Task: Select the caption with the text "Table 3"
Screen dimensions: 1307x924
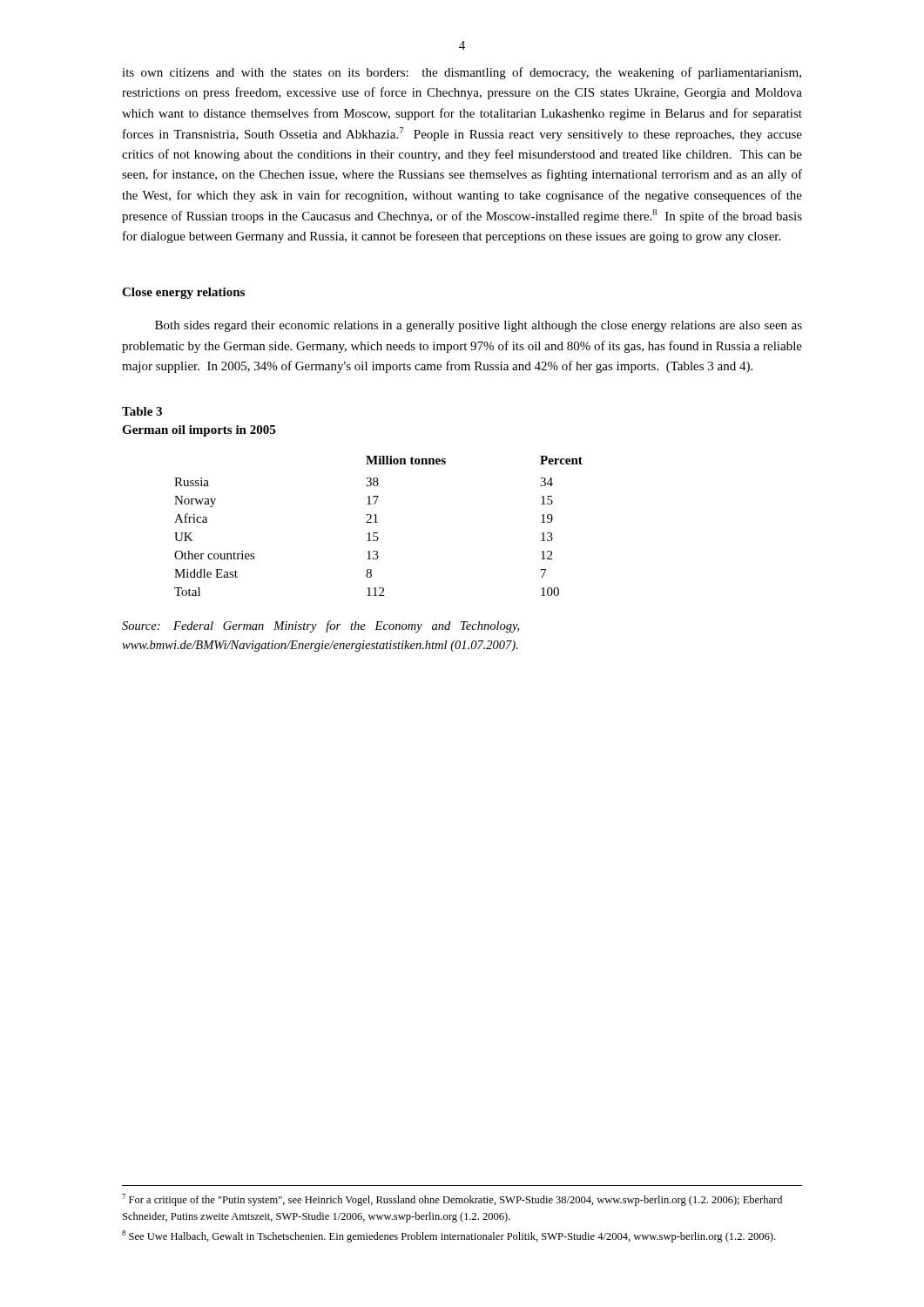Action: (142, 411)
